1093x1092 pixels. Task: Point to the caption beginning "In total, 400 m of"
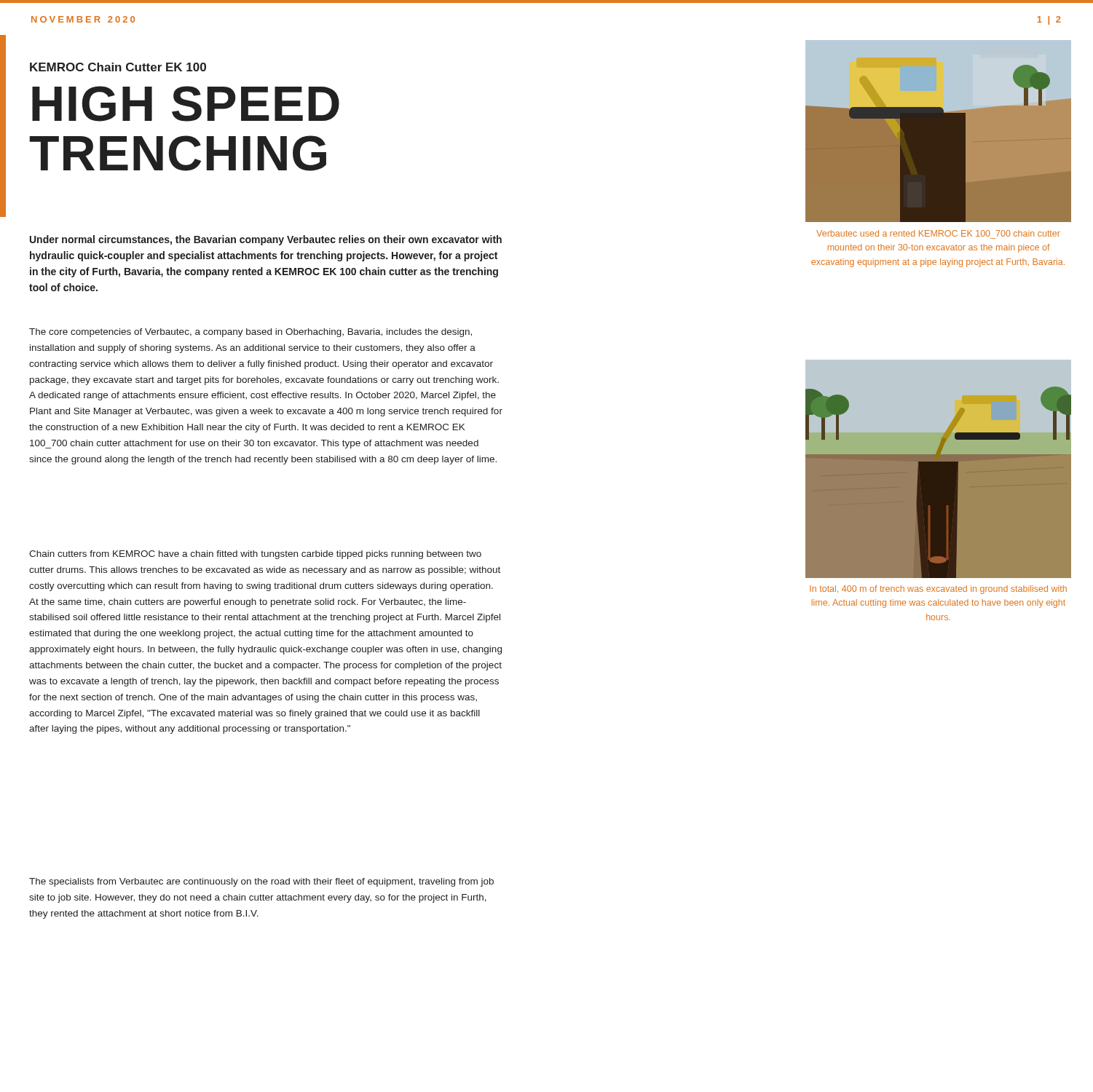point(938,603)
